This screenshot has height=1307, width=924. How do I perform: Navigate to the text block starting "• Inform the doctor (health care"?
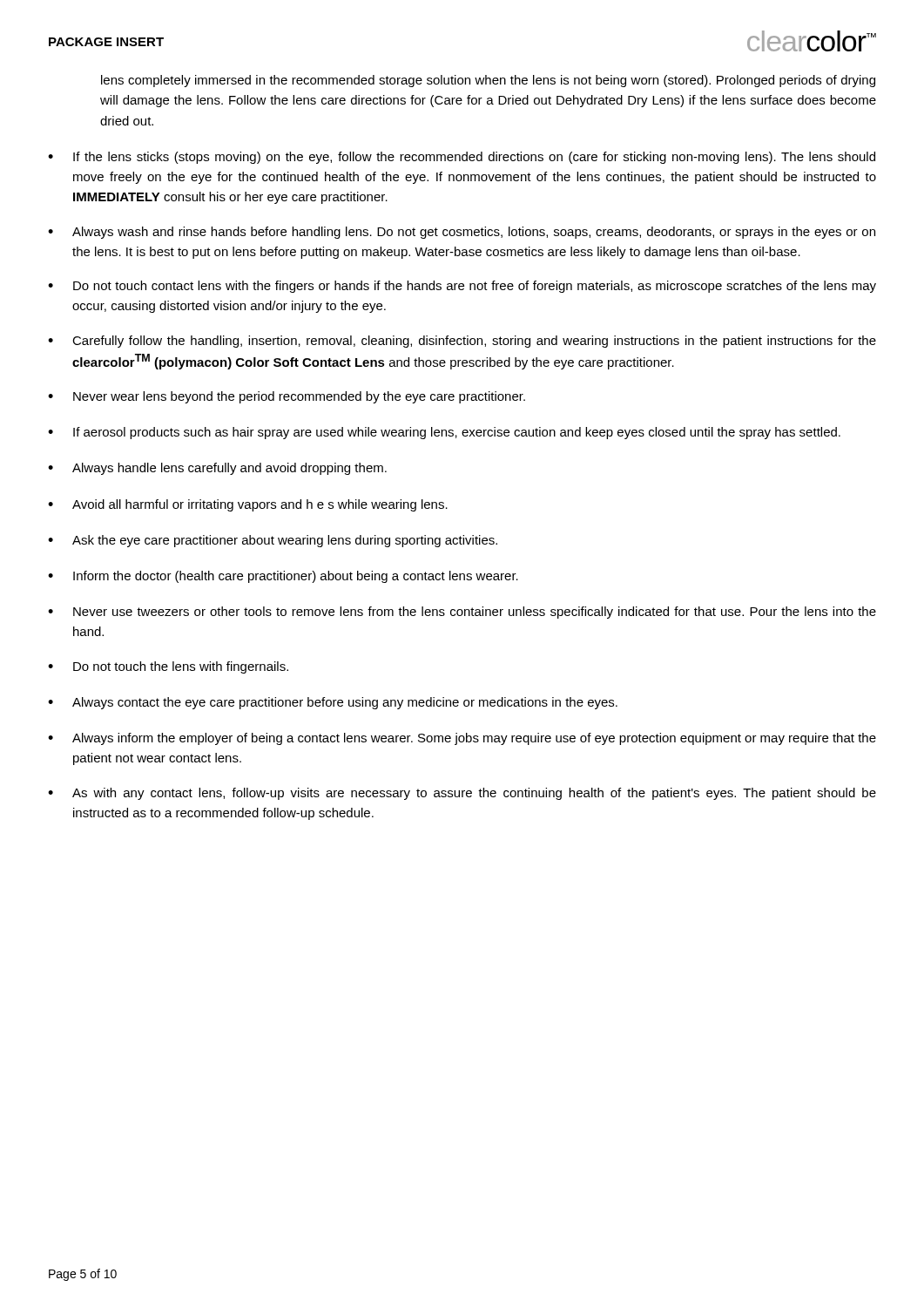pos(462,576)
